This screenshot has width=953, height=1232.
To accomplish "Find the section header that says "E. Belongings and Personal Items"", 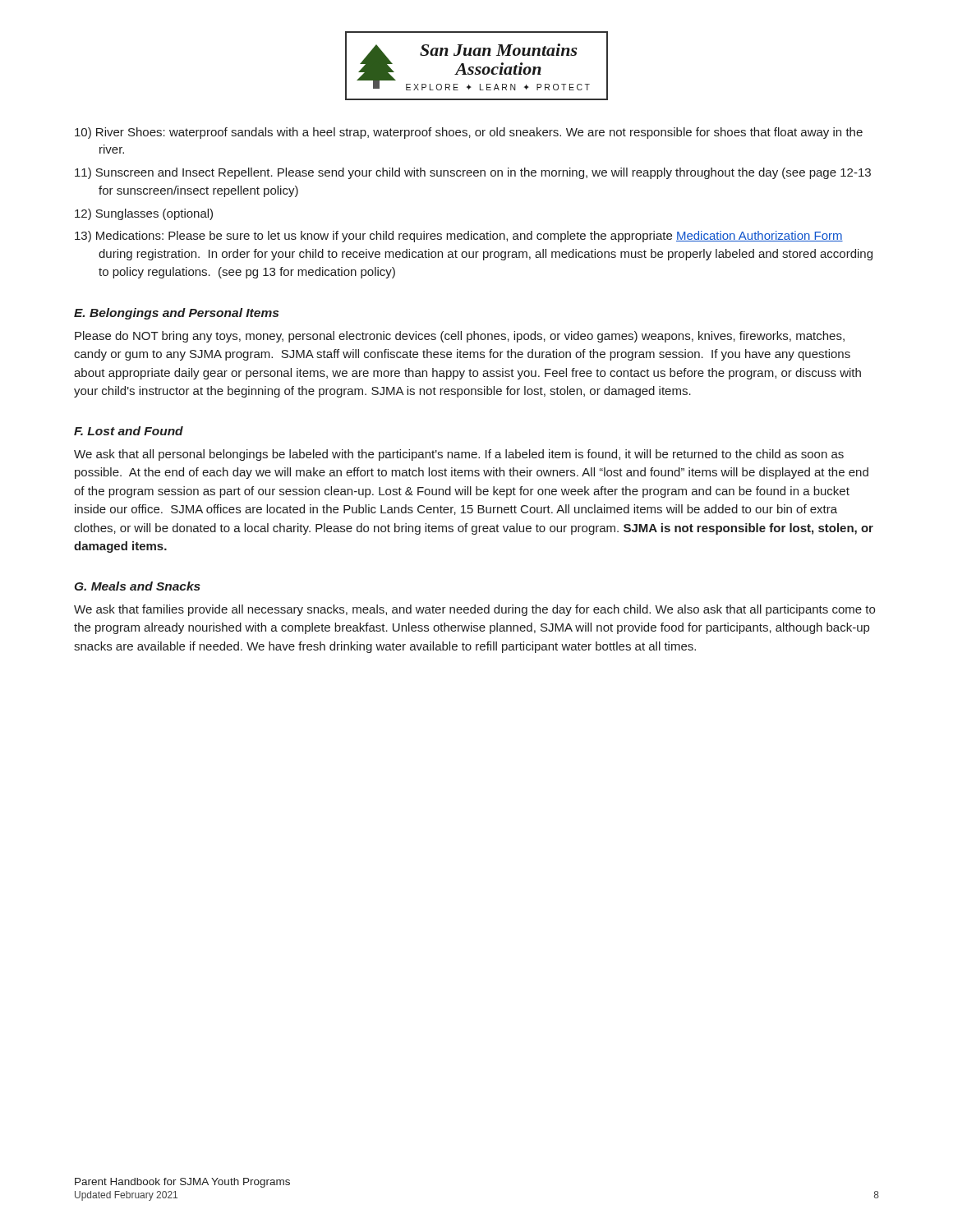I will (x=177, y=312).
